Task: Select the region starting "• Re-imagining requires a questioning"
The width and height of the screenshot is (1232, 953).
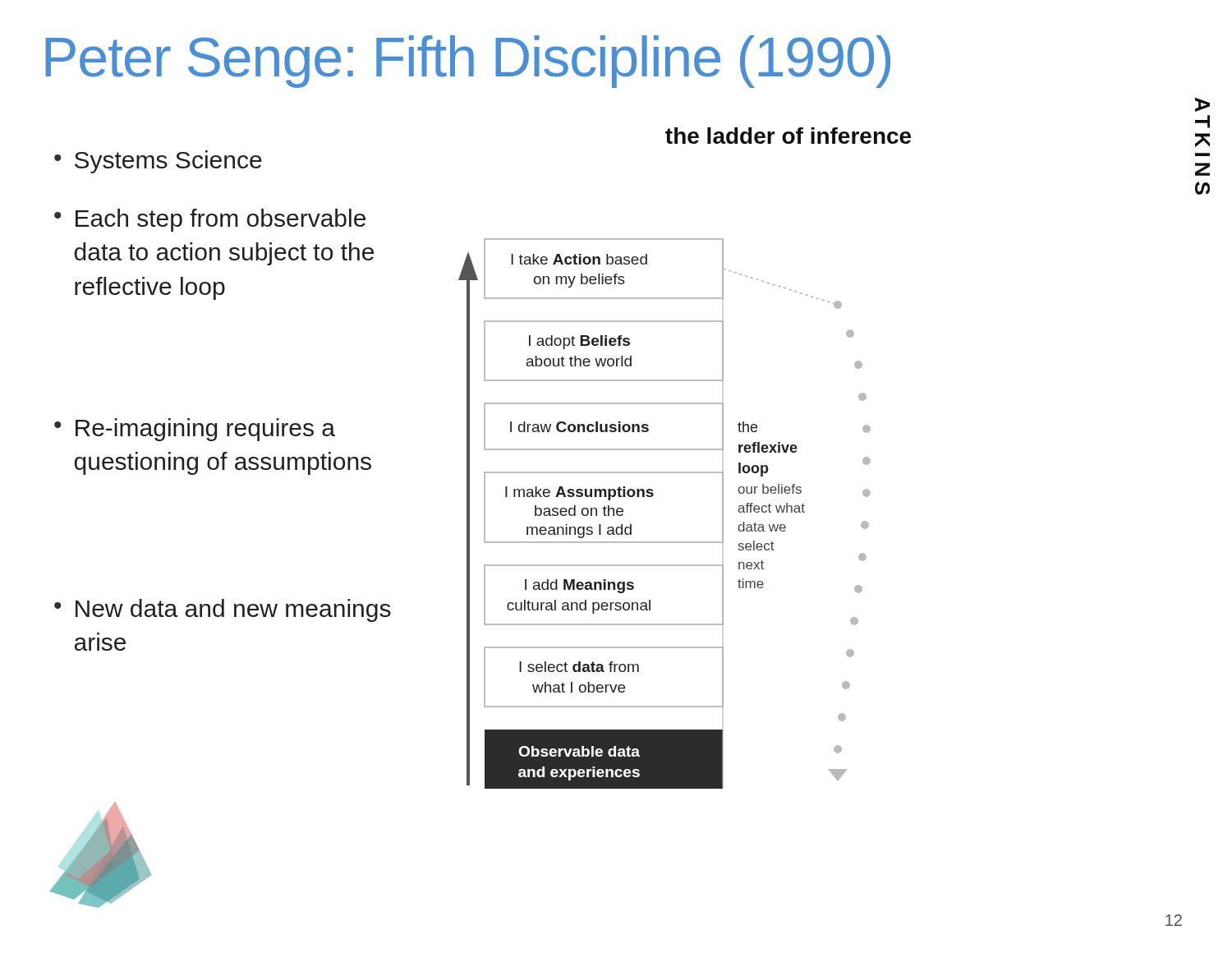Action: pyautogui.click(x=234, y=445)
